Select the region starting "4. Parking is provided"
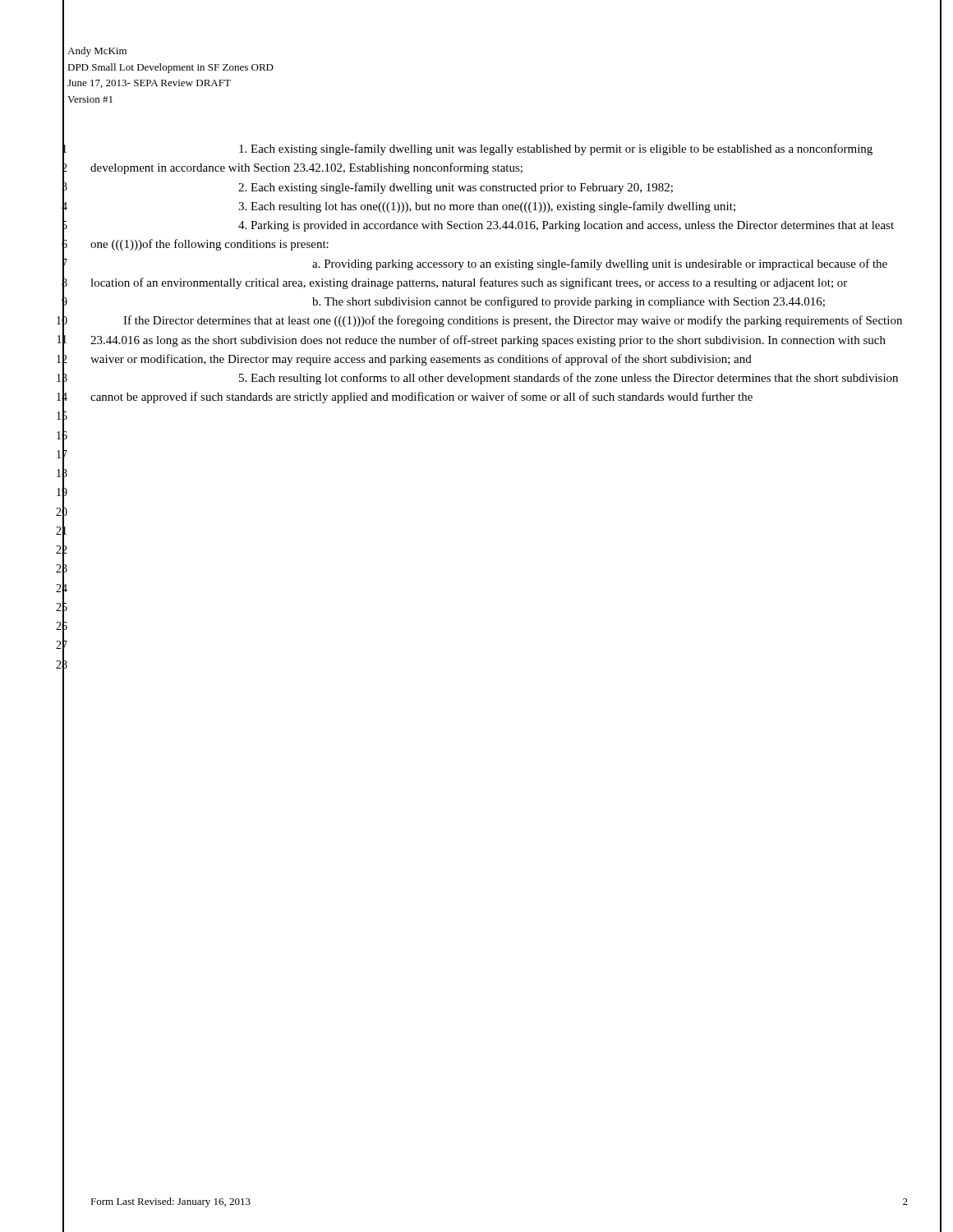The image size is (953, 1232). tap(499, 235)
